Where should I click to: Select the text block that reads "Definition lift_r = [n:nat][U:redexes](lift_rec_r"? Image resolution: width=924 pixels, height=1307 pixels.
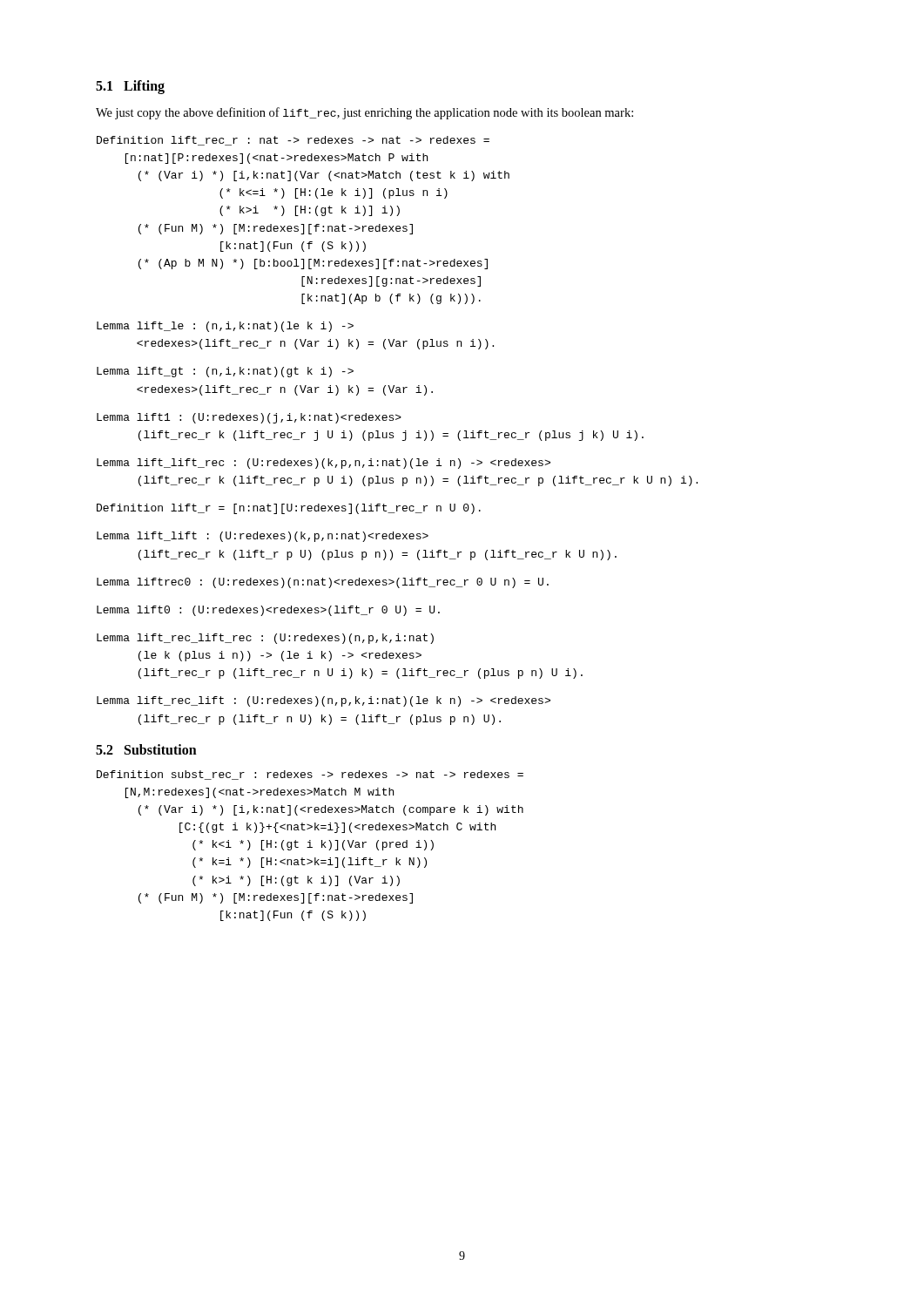click(x=462, y=509)
